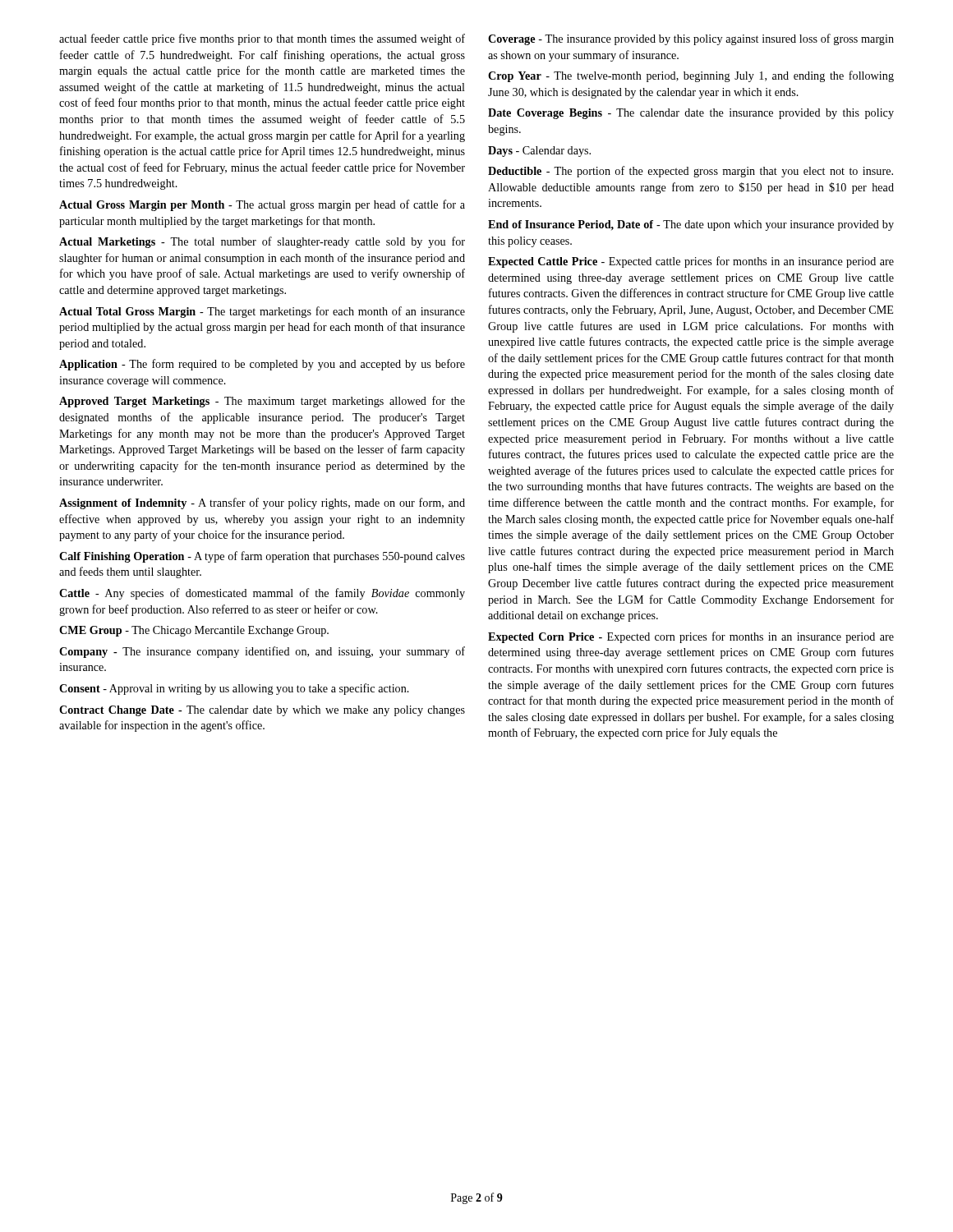Find the passage starting "End of Insurance Period, Date of - The"
Image resolution: width=953 pixels, height=1232 pixels.
pos(691,233)
